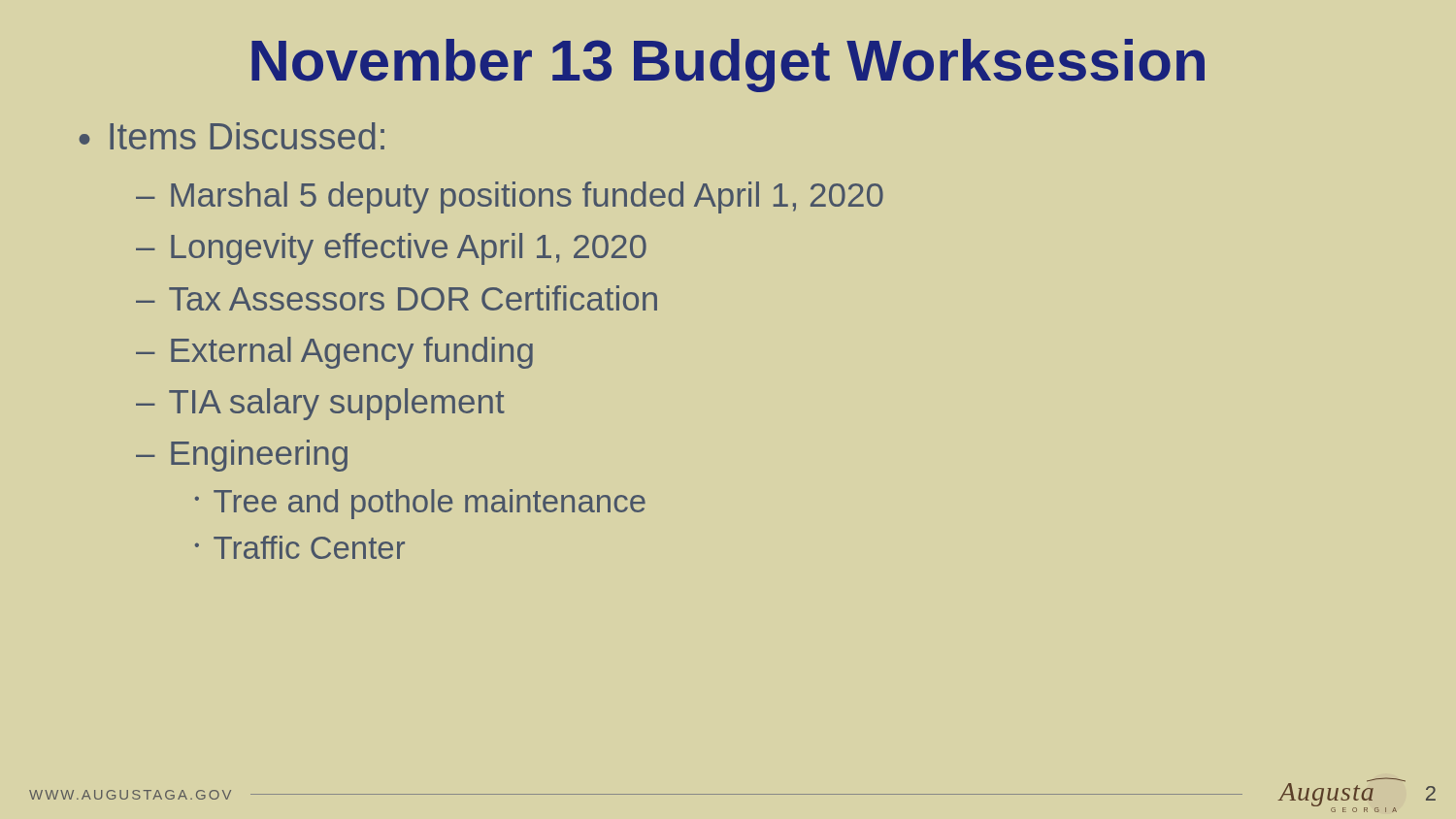Select the list item with the text "– External Agency"
This screenshot has width=1456, height=819.
(x=335, y=350)
